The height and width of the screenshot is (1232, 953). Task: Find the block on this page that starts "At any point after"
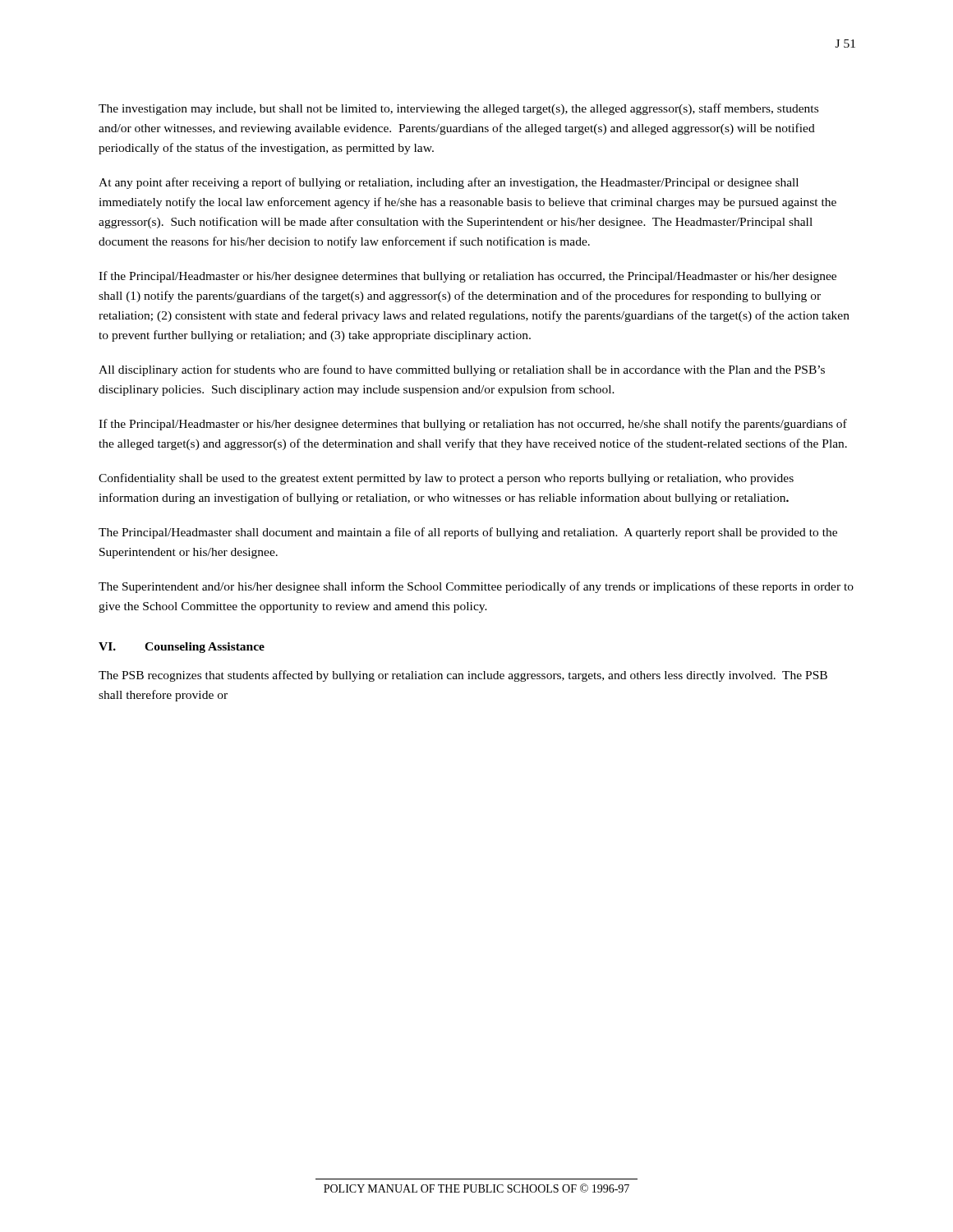[x=468, y=212]
